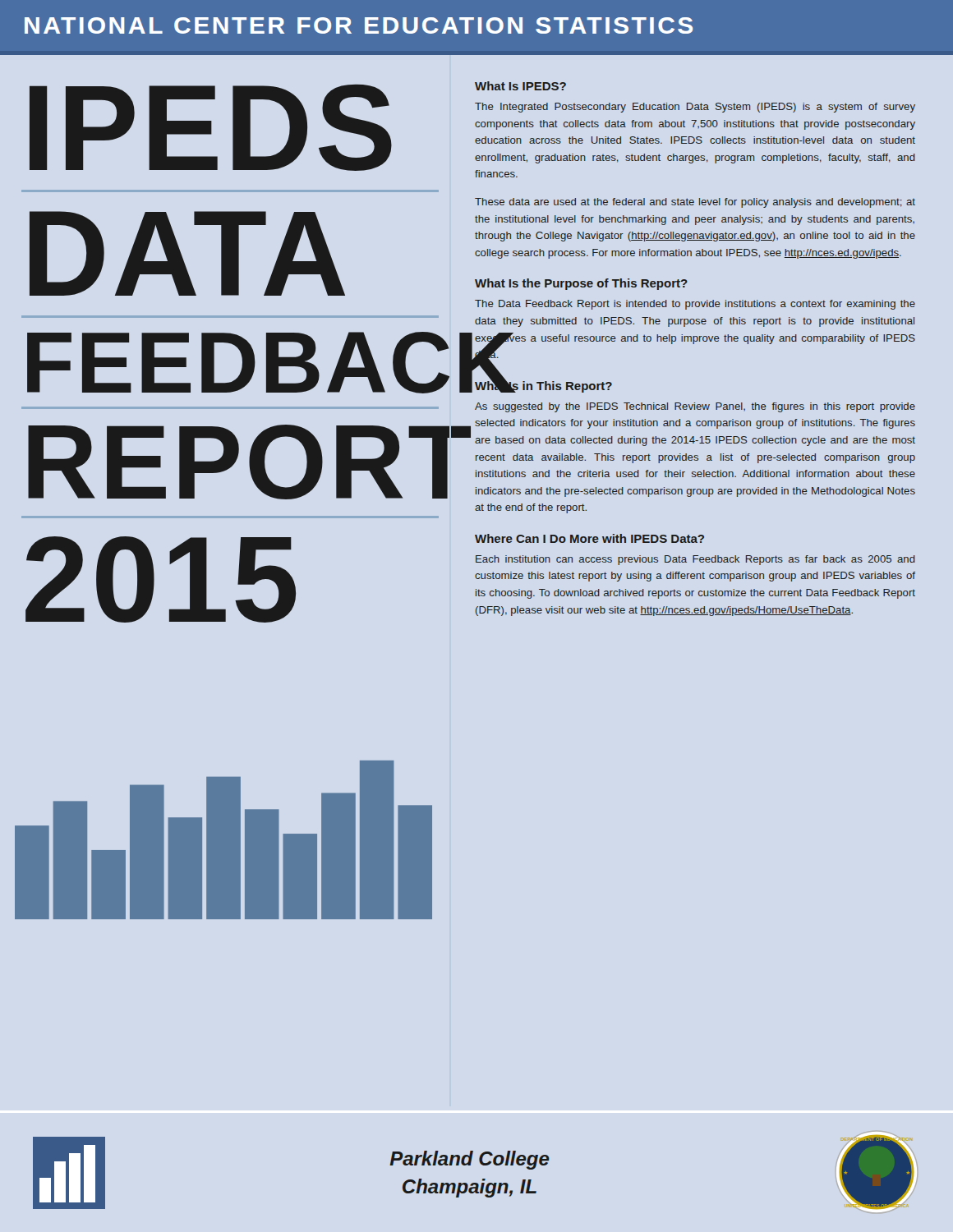Click on the text block containing "Each institution can access"
Screen dimensions: 1232x953
[695, 584]
